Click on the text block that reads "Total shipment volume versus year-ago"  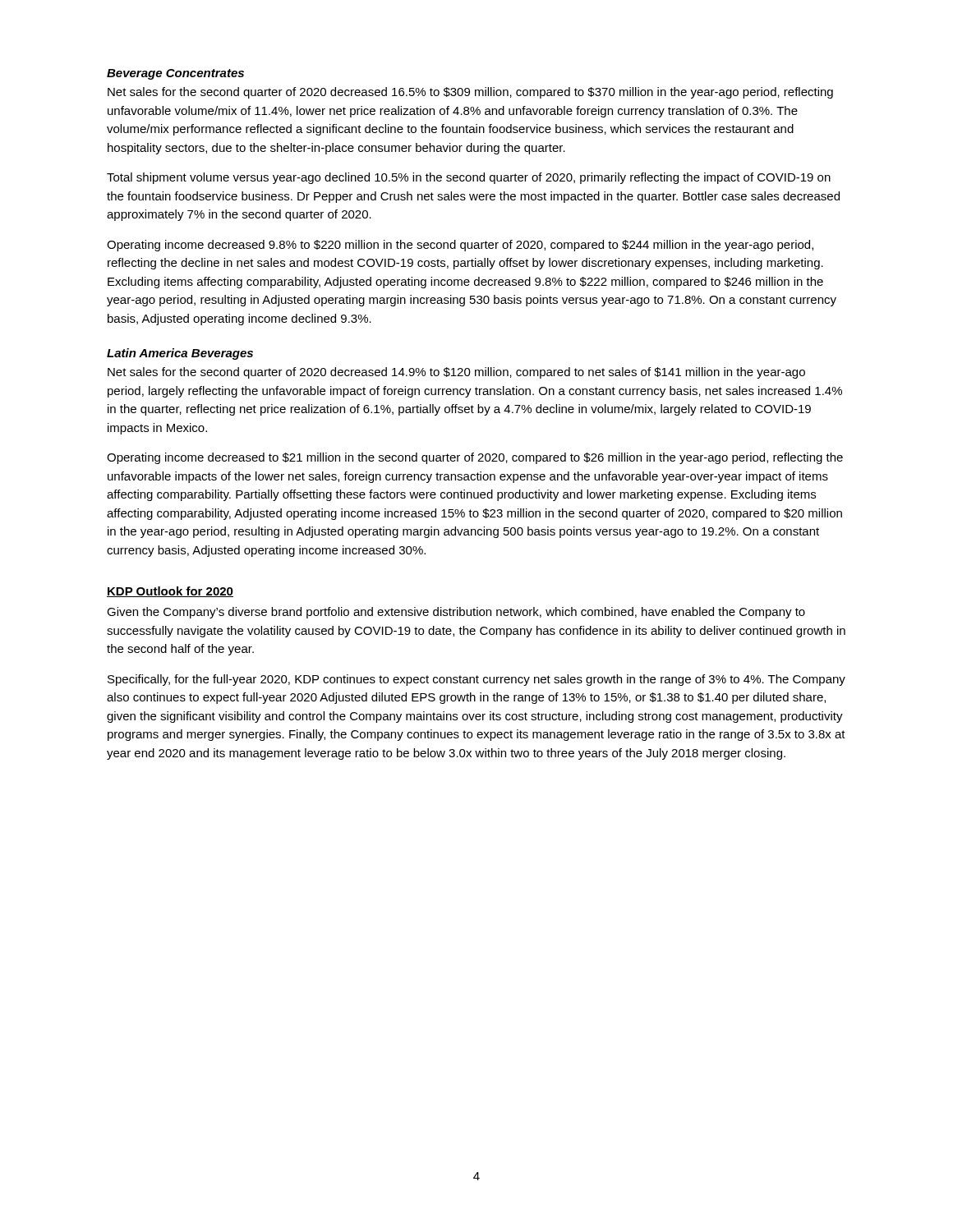474,195
